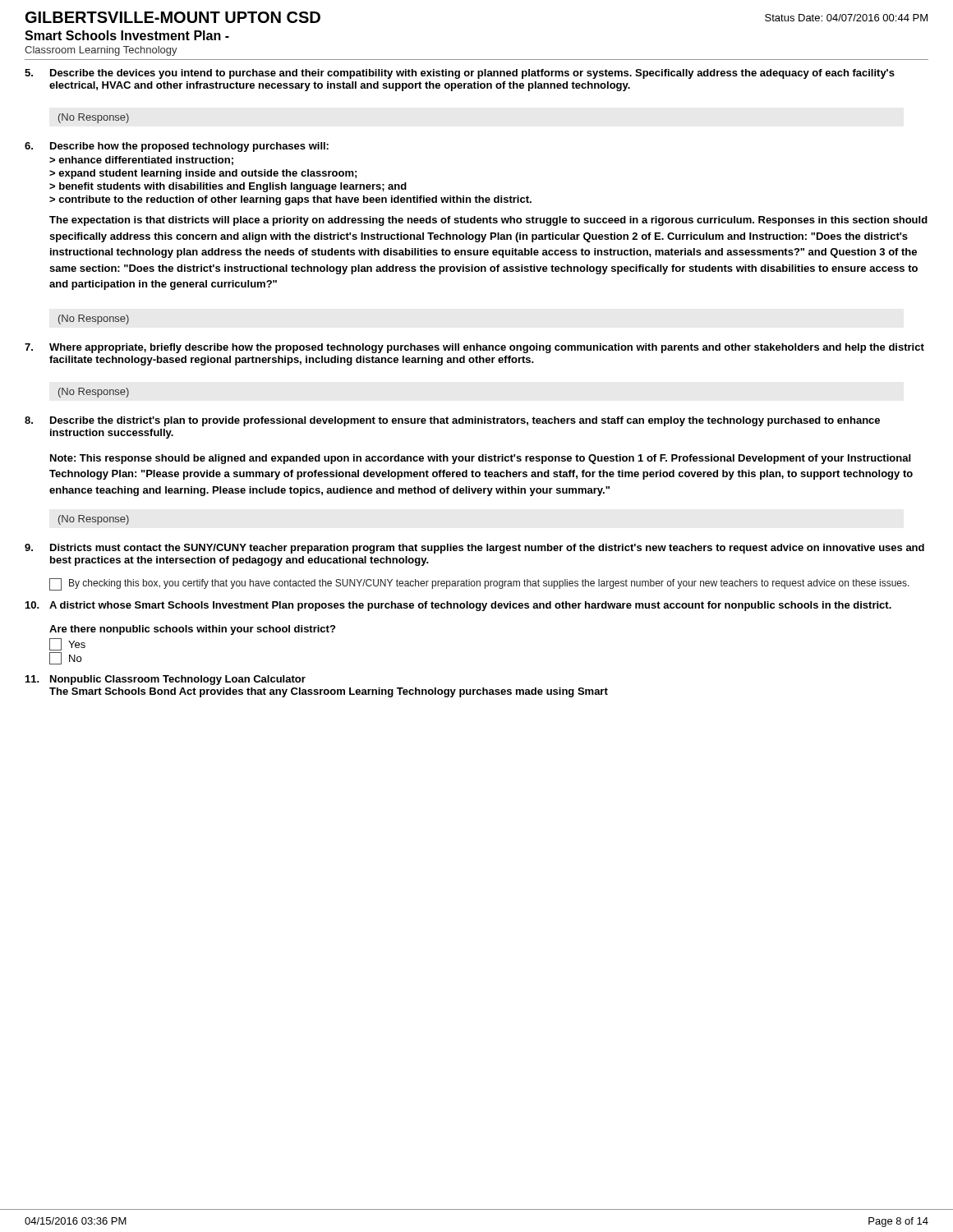Find the text block with the text "Note: This response should be aligned"
This screenshot has width=953, height=1232.
pos(481,473)
